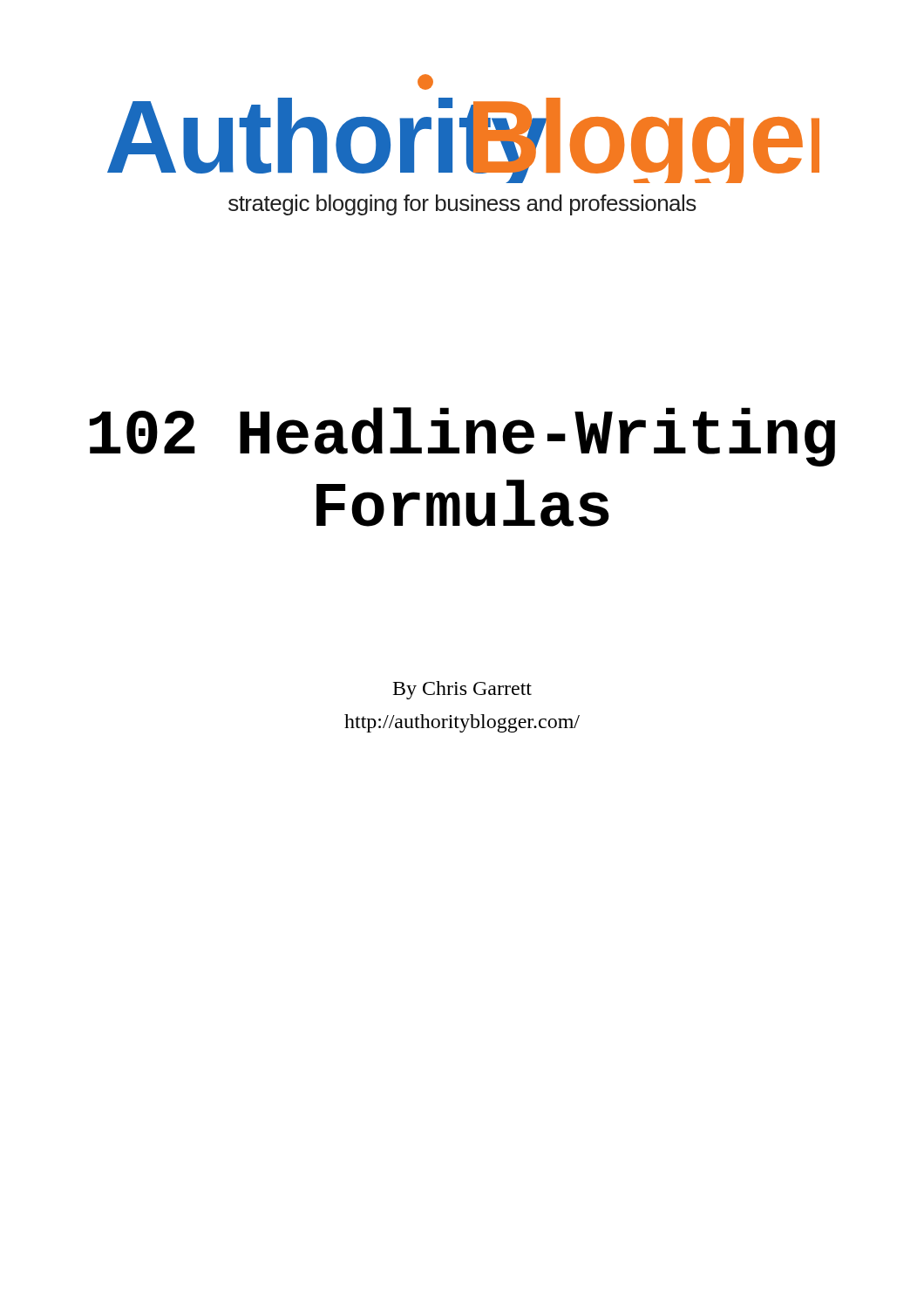924x1308 pixels.
Task: Find the element starting "102 Headline-WritingFormulas"
Action: [x=462, y=473]
